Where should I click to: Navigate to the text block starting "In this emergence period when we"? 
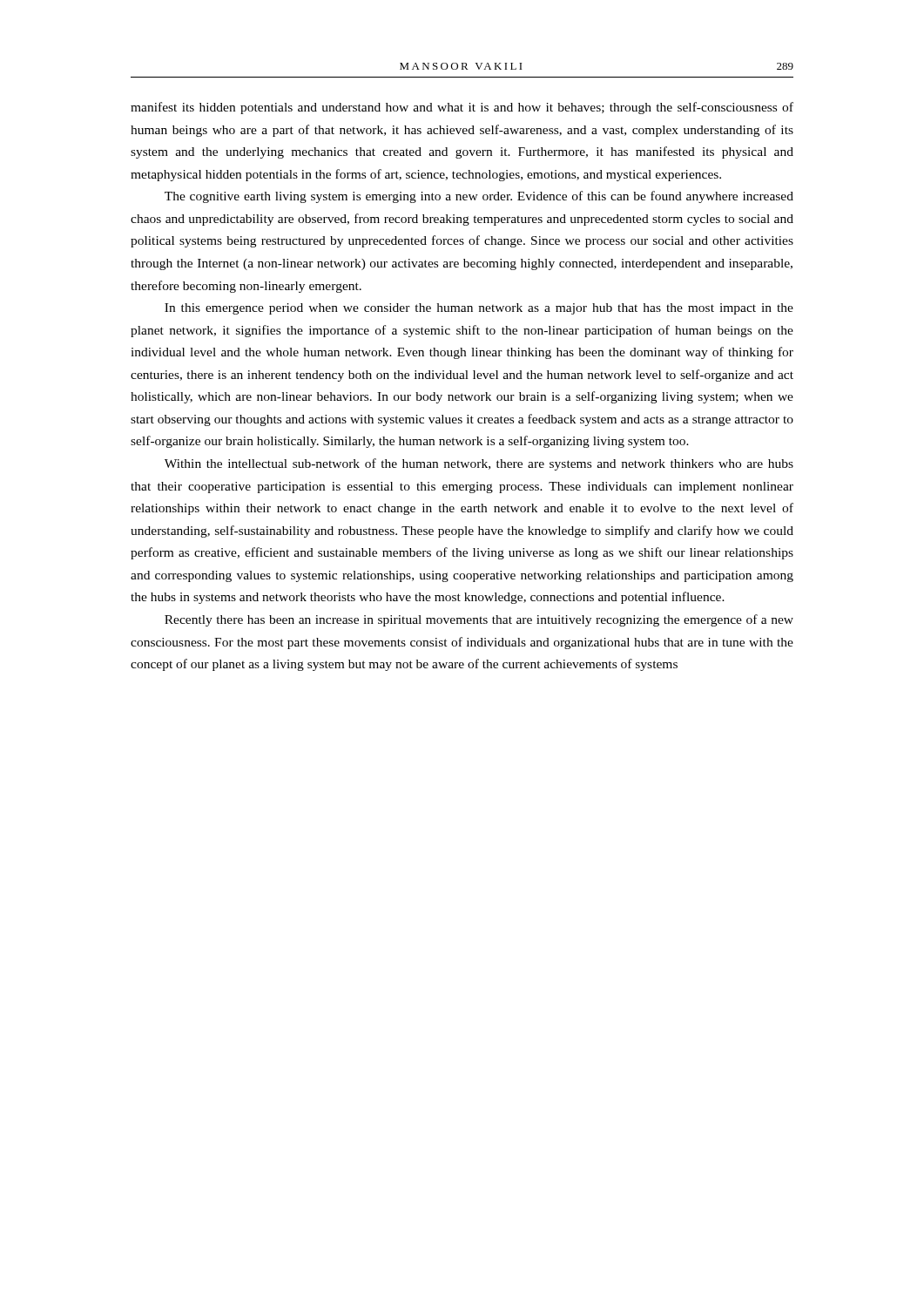pyautogui.click(x=462, y=374)
